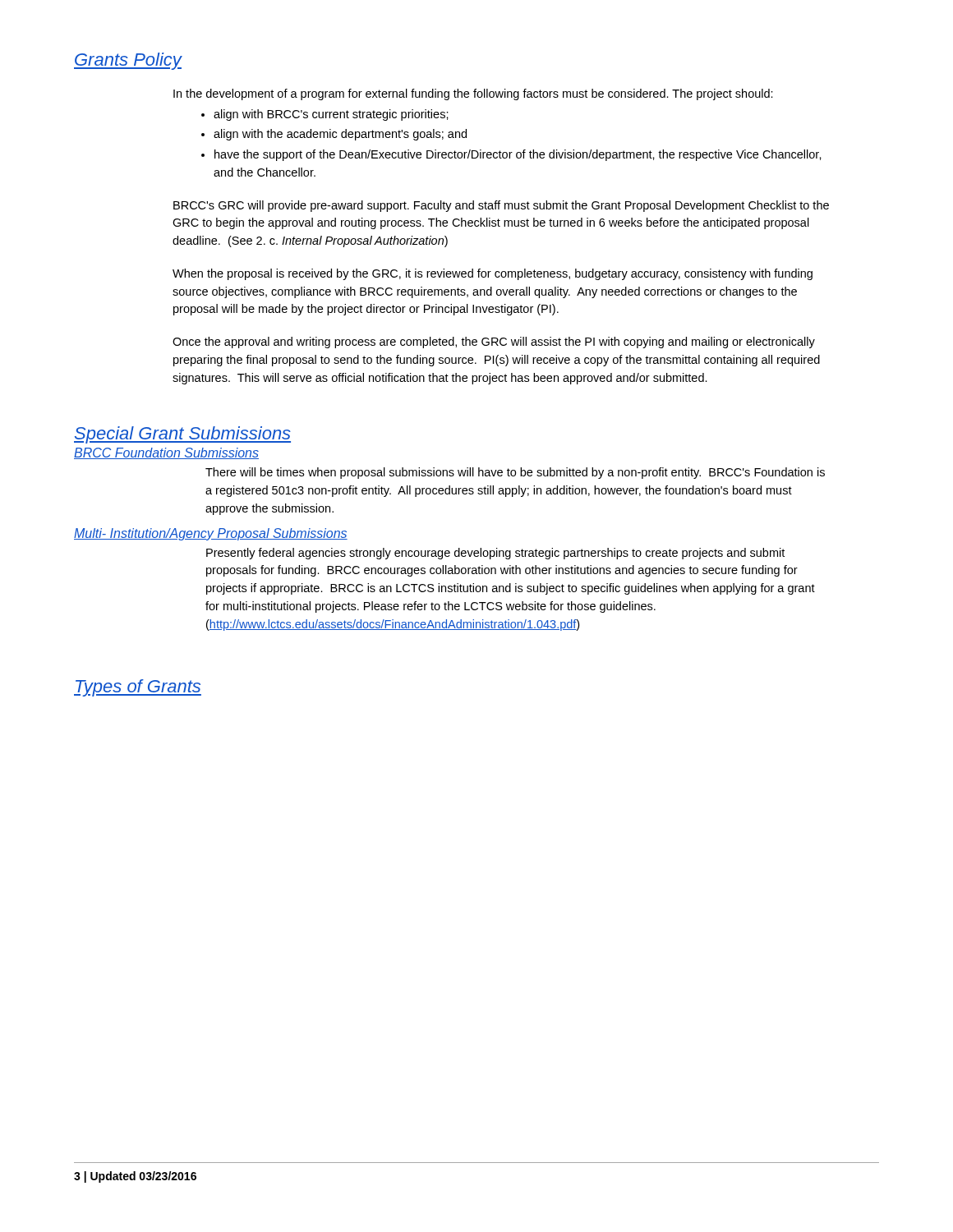Where is the passage that starts "Presently federal agencies strongly encourage developing"?
Viewport: 953px width, 1232px height.
(x=510, y=588)
